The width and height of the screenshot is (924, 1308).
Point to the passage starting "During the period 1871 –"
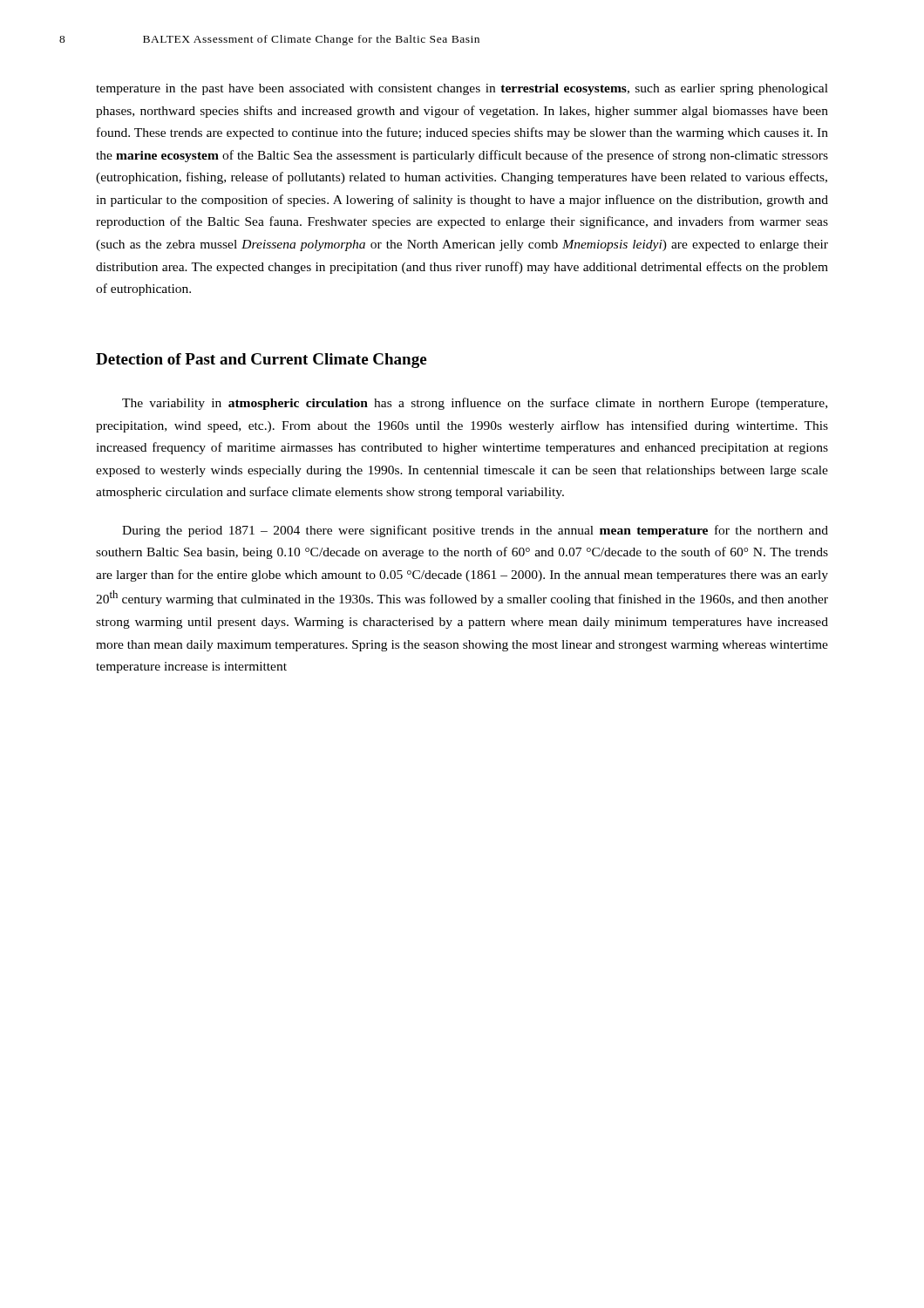click(462, 598)
